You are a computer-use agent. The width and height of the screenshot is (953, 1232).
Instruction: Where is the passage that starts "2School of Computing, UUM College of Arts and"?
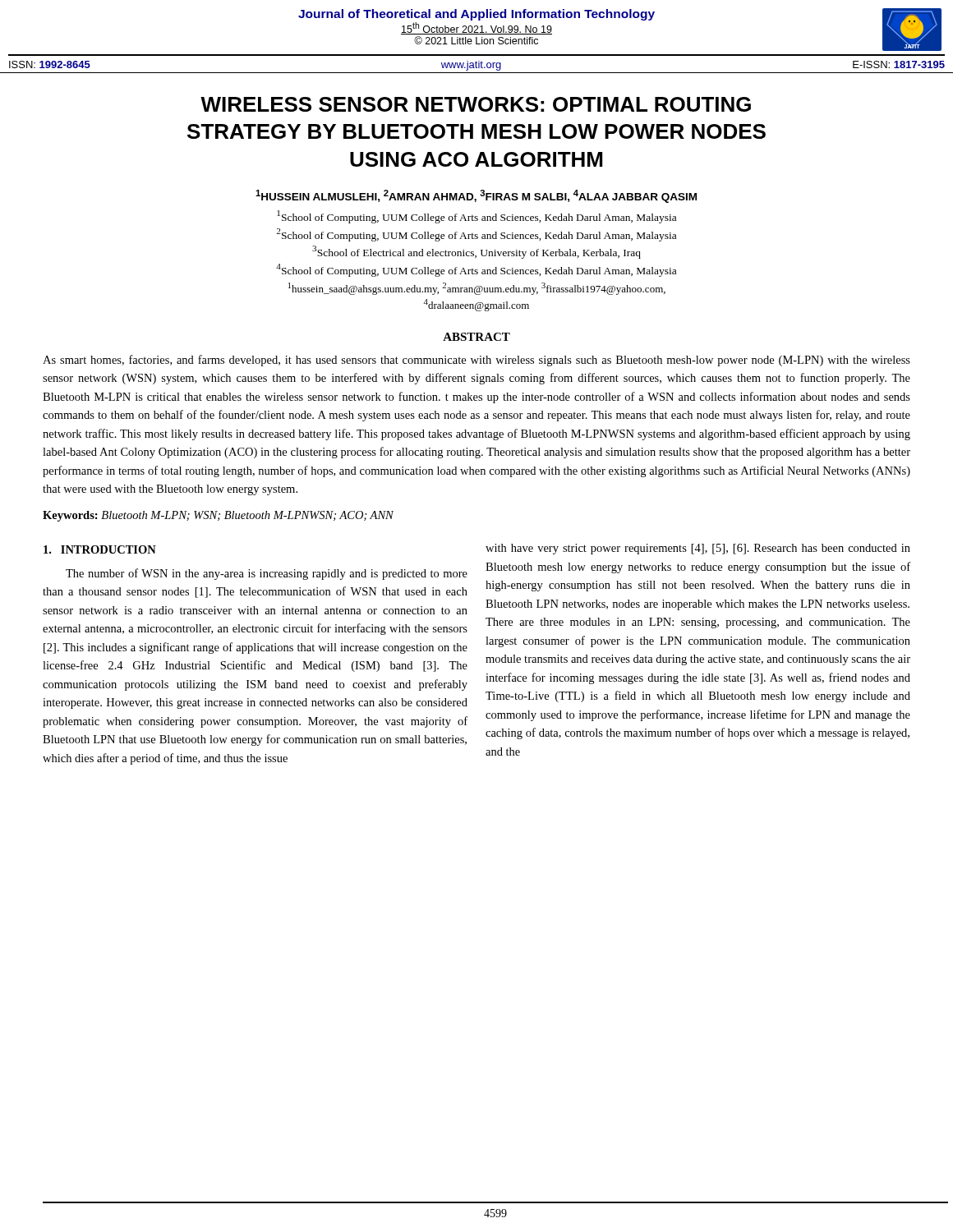476,233
